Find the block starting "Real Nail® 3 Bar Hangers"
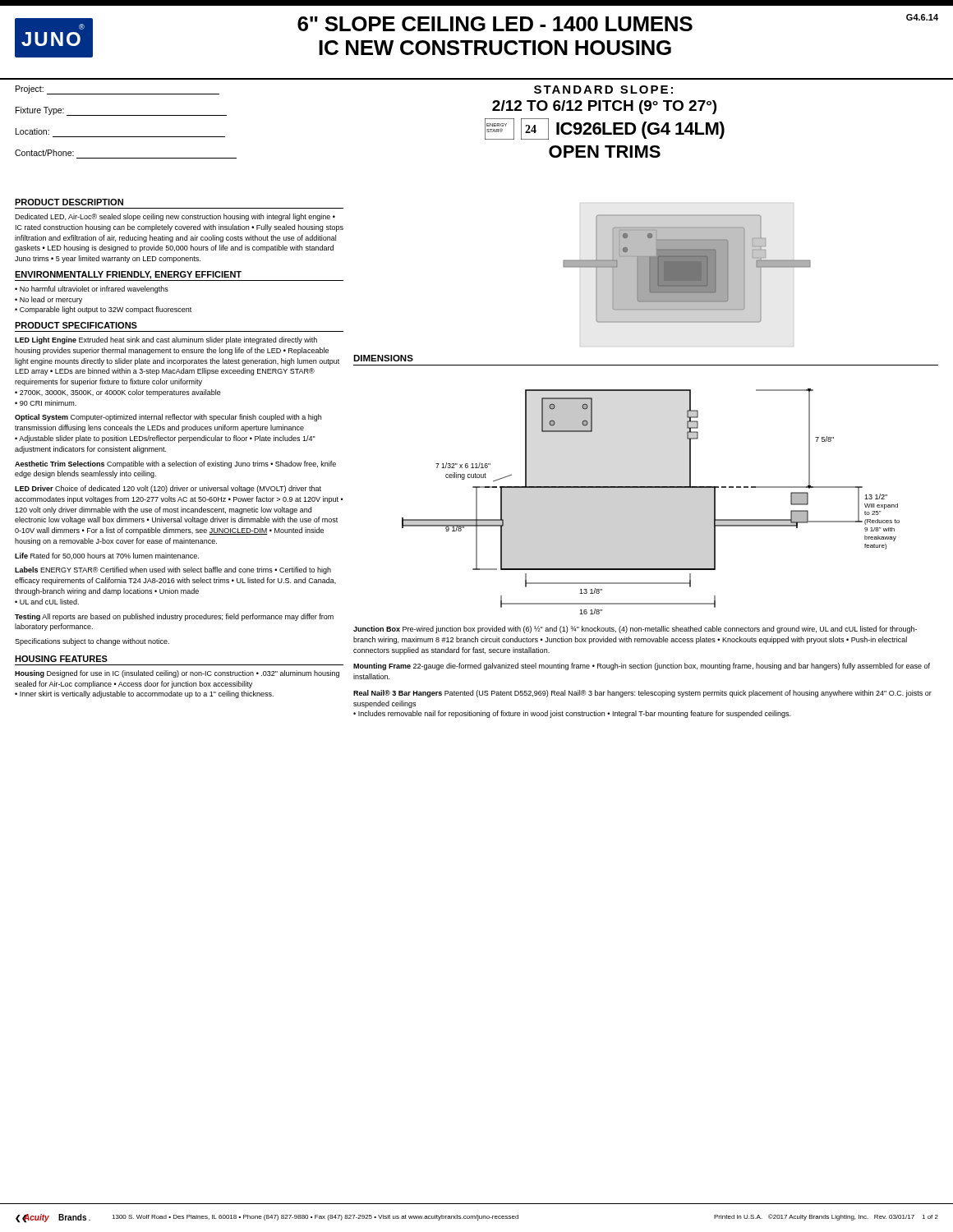The image size is (953, 1232). 642,704
